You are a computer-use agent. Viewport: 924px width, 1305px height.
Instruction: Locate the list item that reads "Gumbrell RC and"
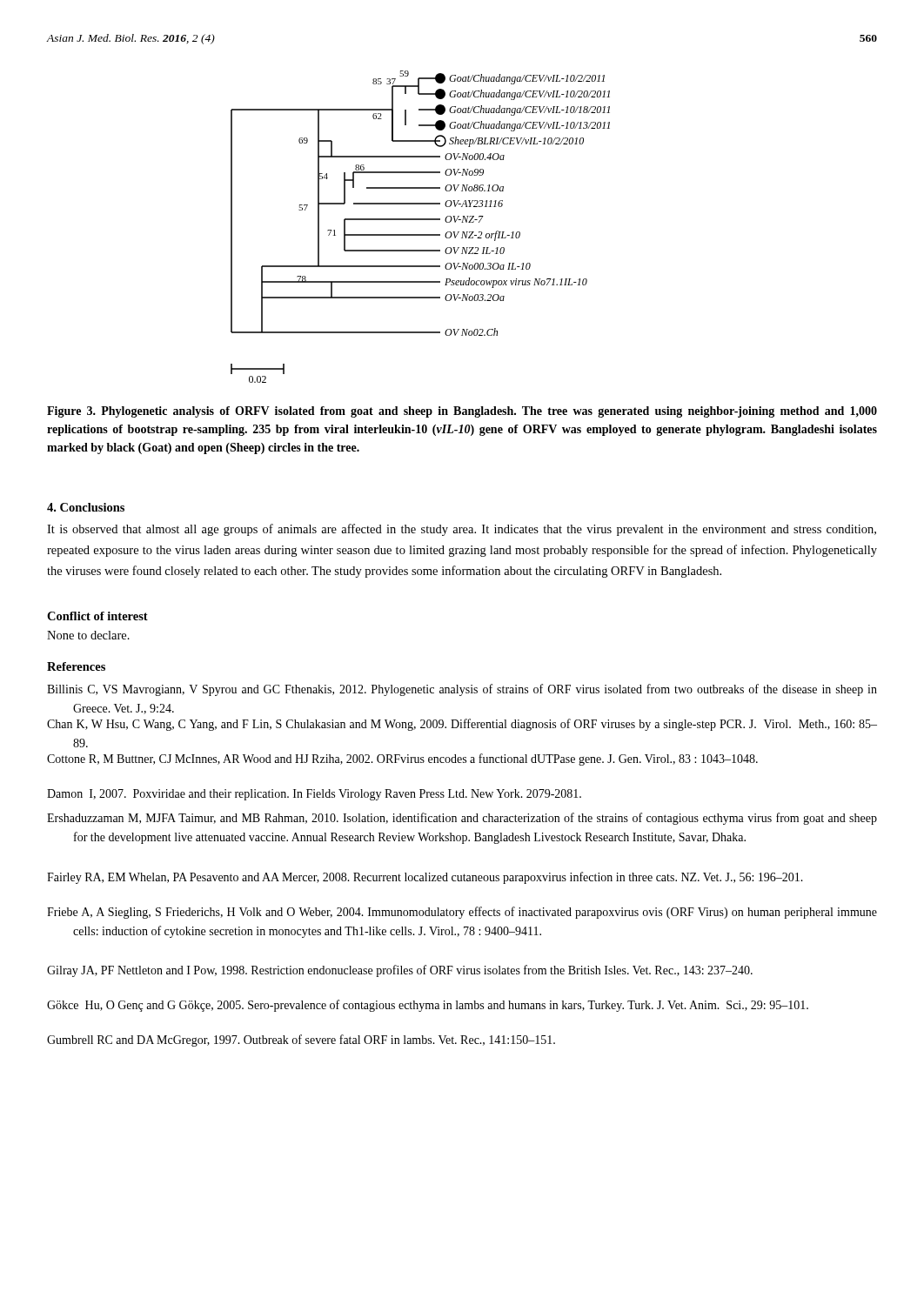[x=301, y=1040]
